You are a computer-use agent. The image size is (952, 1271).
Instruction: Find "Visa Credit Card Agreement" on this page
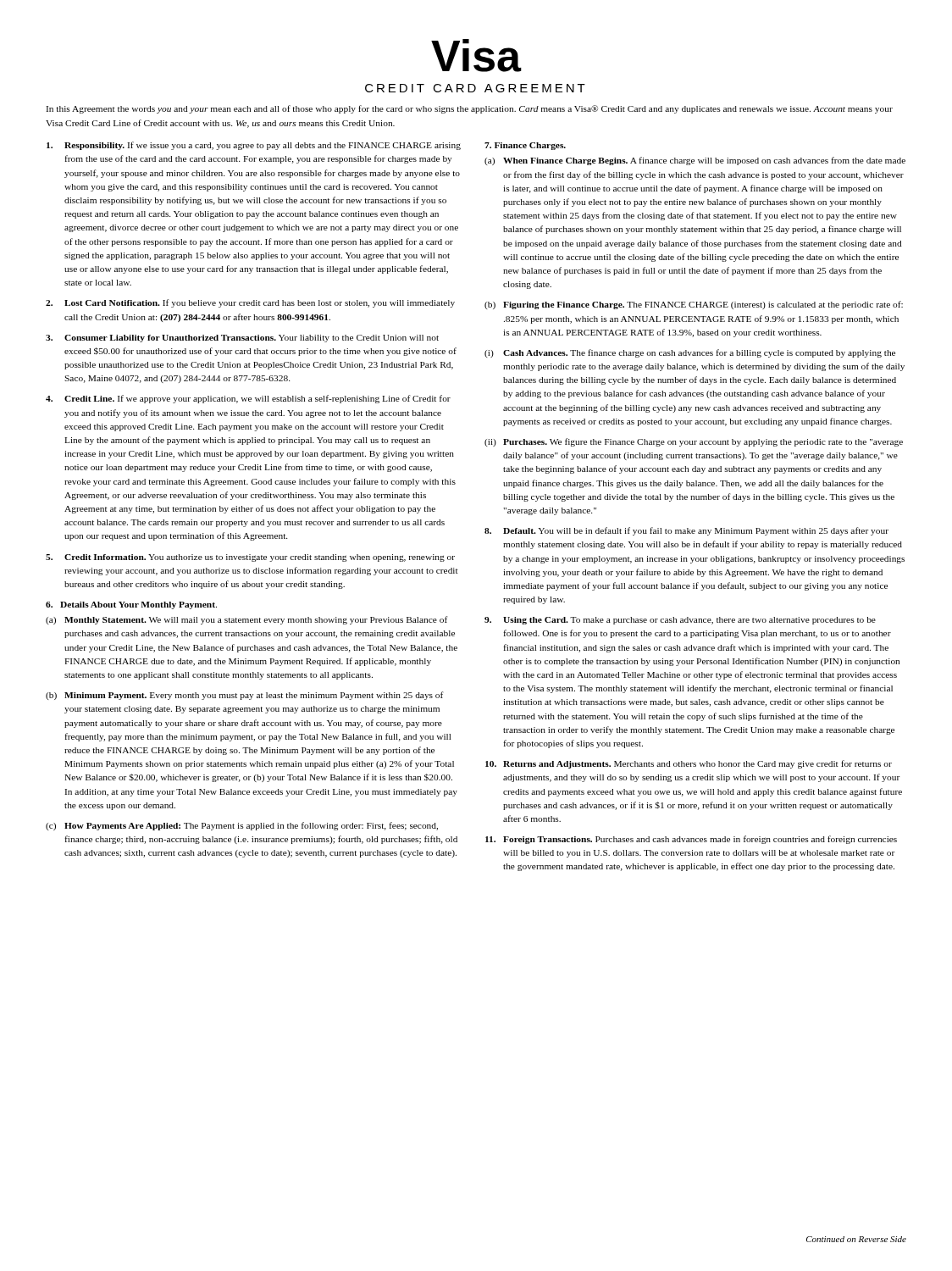coord(476,64)
